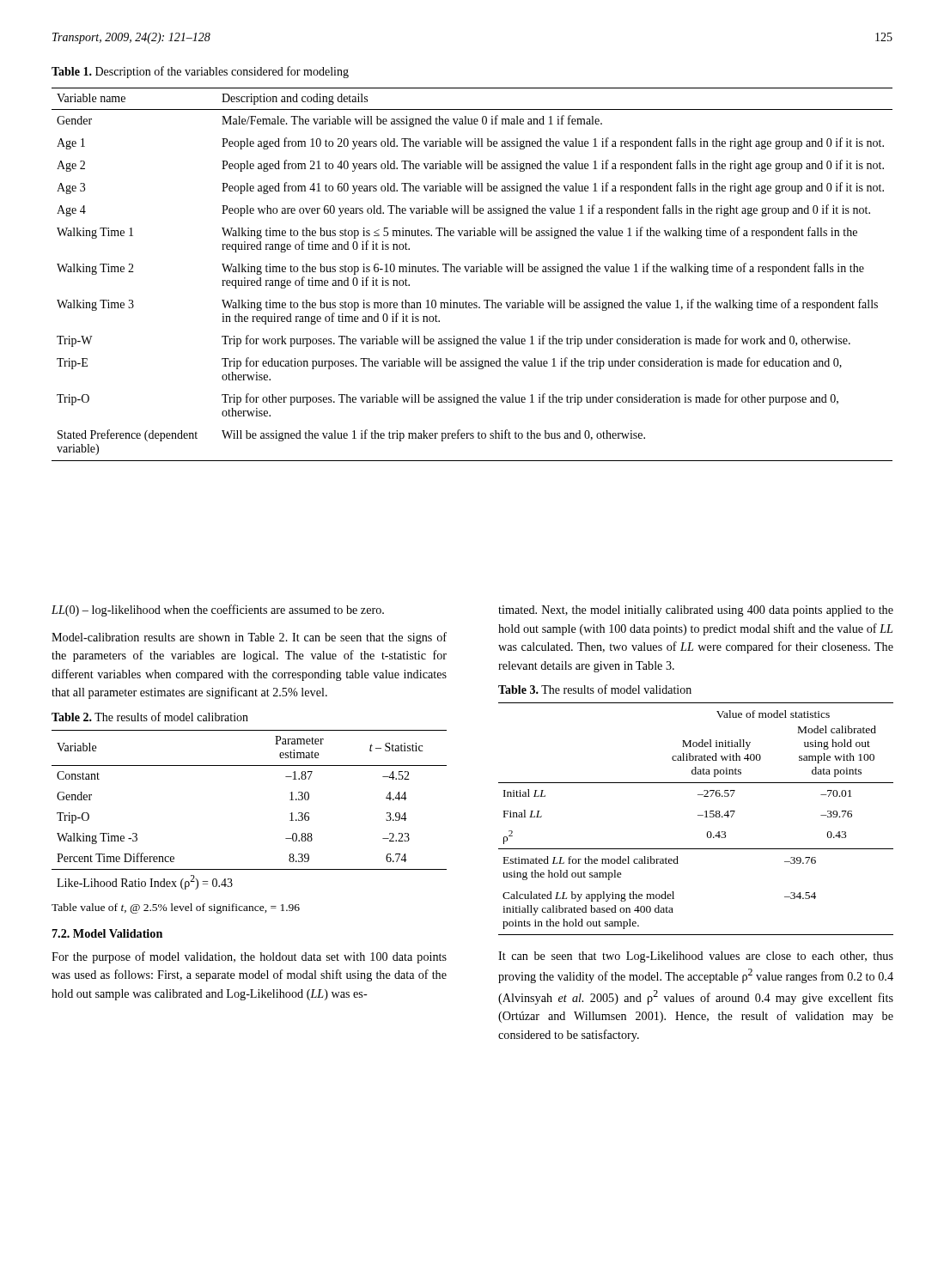Image resolution: width=944 pixels, height=1288 pixels.
Task: Point to the caption beginning "Table 2. The results of model"
Action: pyautogui.click(x=150, y=717)
